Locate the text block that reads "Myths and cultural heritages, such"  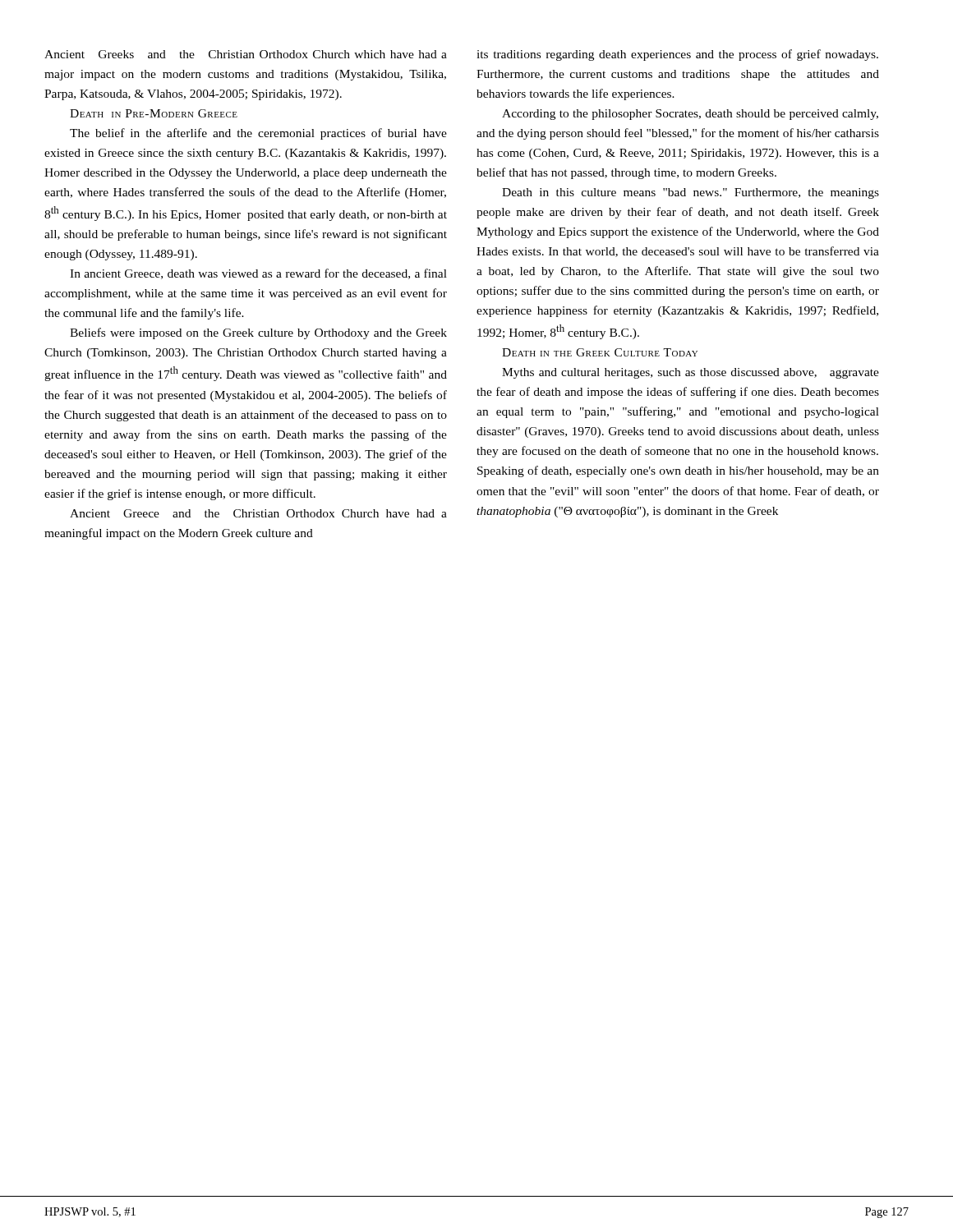point(678,441)
